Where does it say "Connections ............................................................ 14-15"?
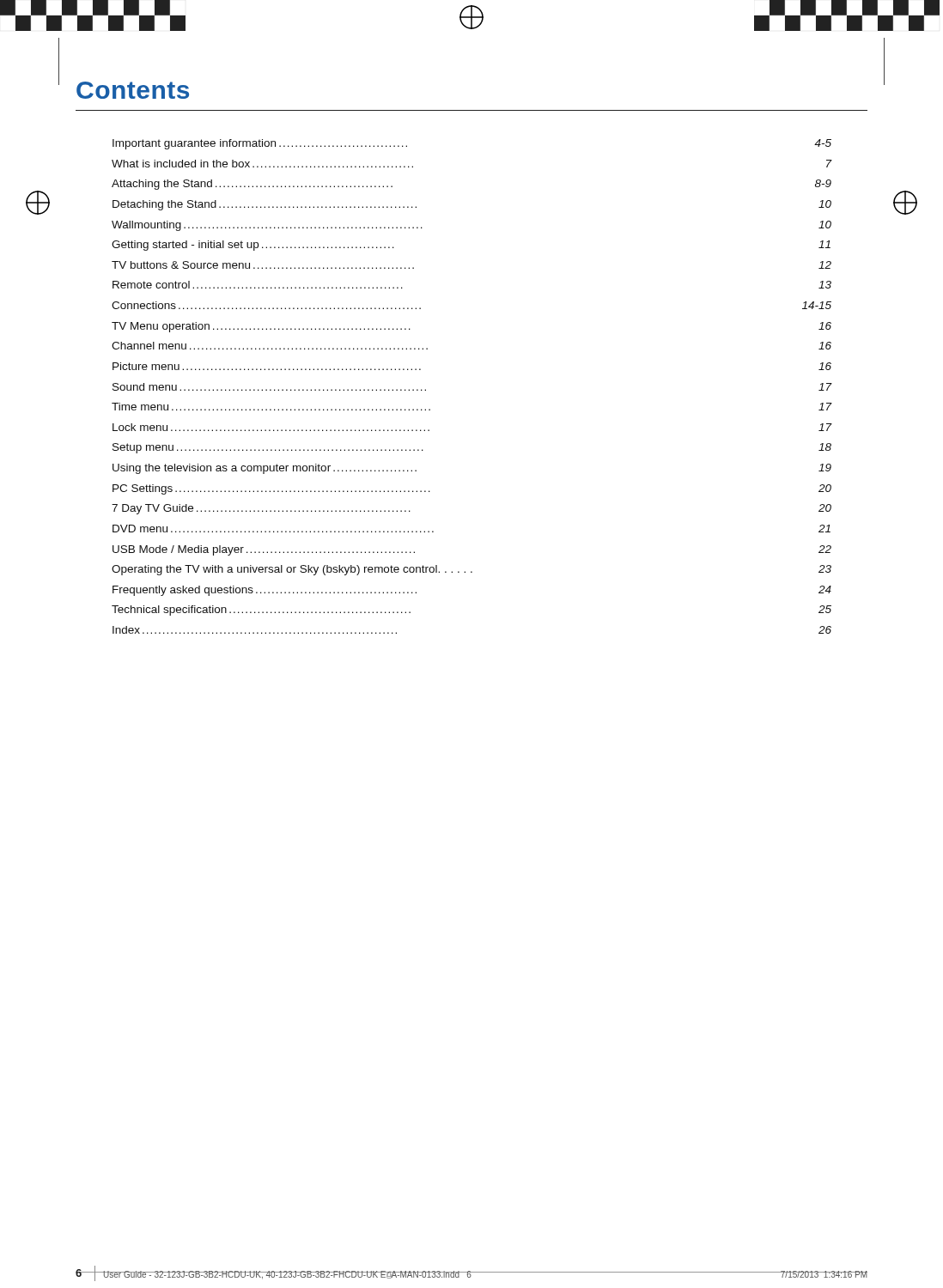Viewport: 943px width, 1288px height. (142, 306)
